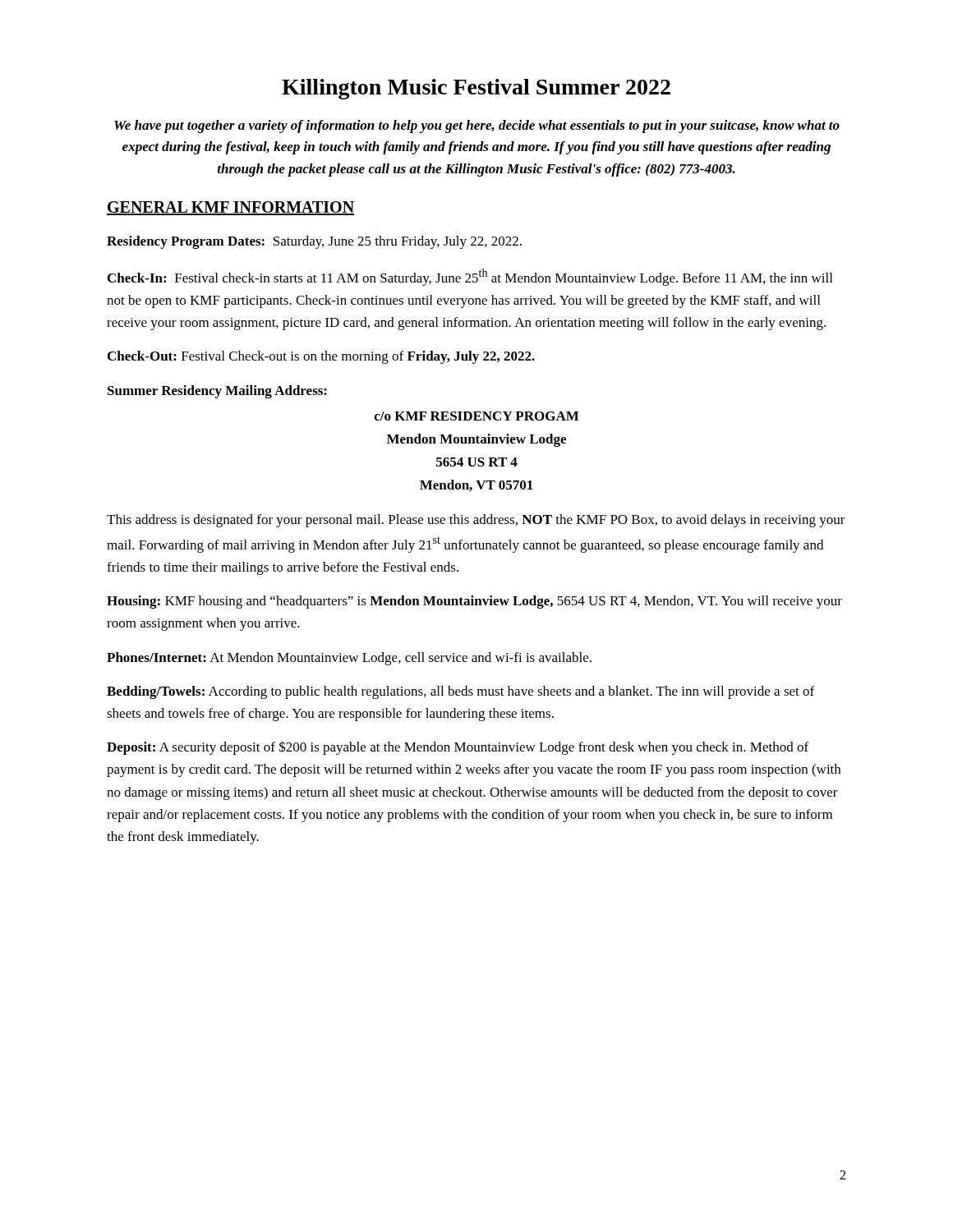Find the block on this page that starts "Housing: KMF housing"

coord(474,612)
